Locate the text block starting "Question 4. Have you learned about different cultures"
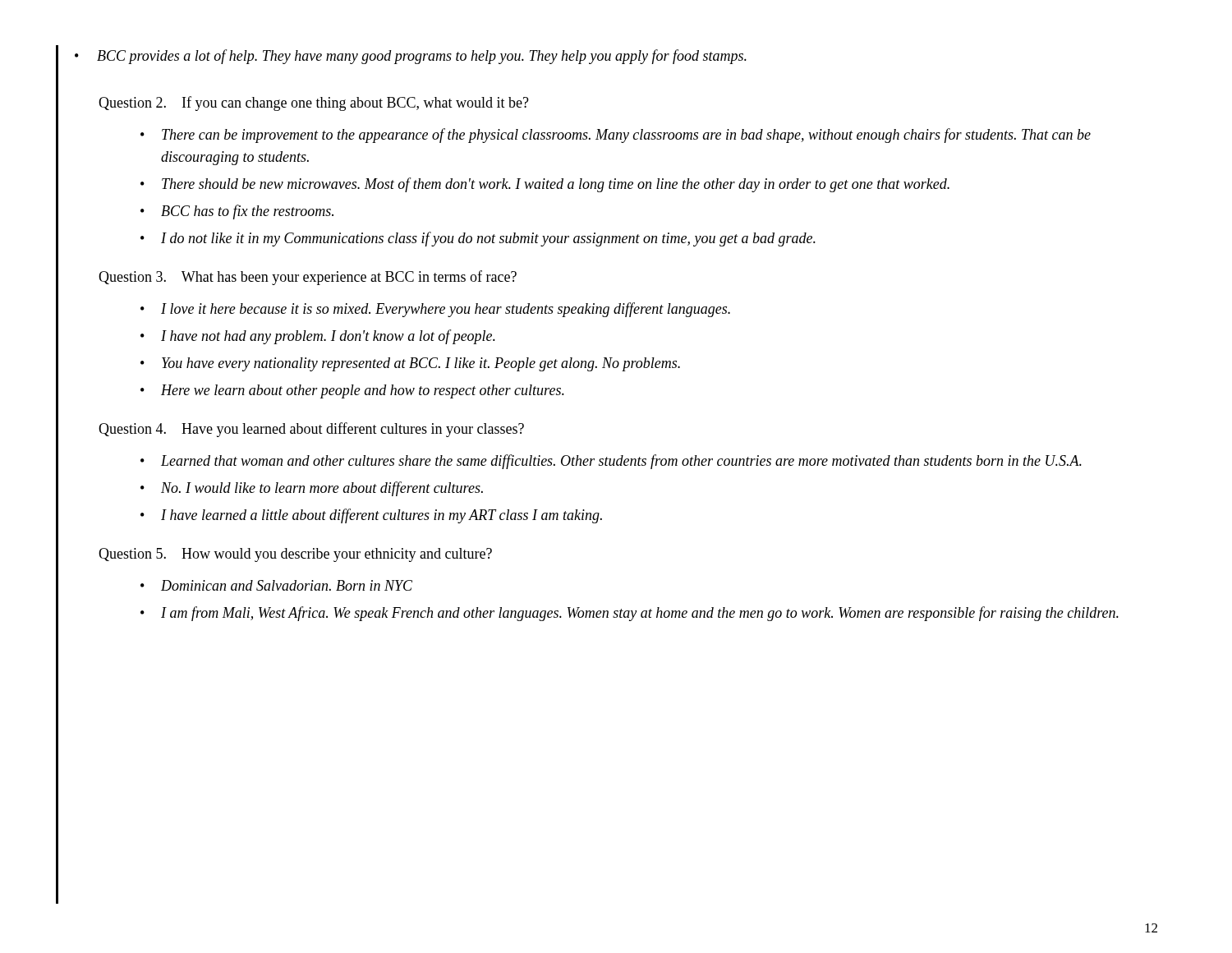This screenshot has width=1232, height=953. pyautogui.click(x=312, y=429)
